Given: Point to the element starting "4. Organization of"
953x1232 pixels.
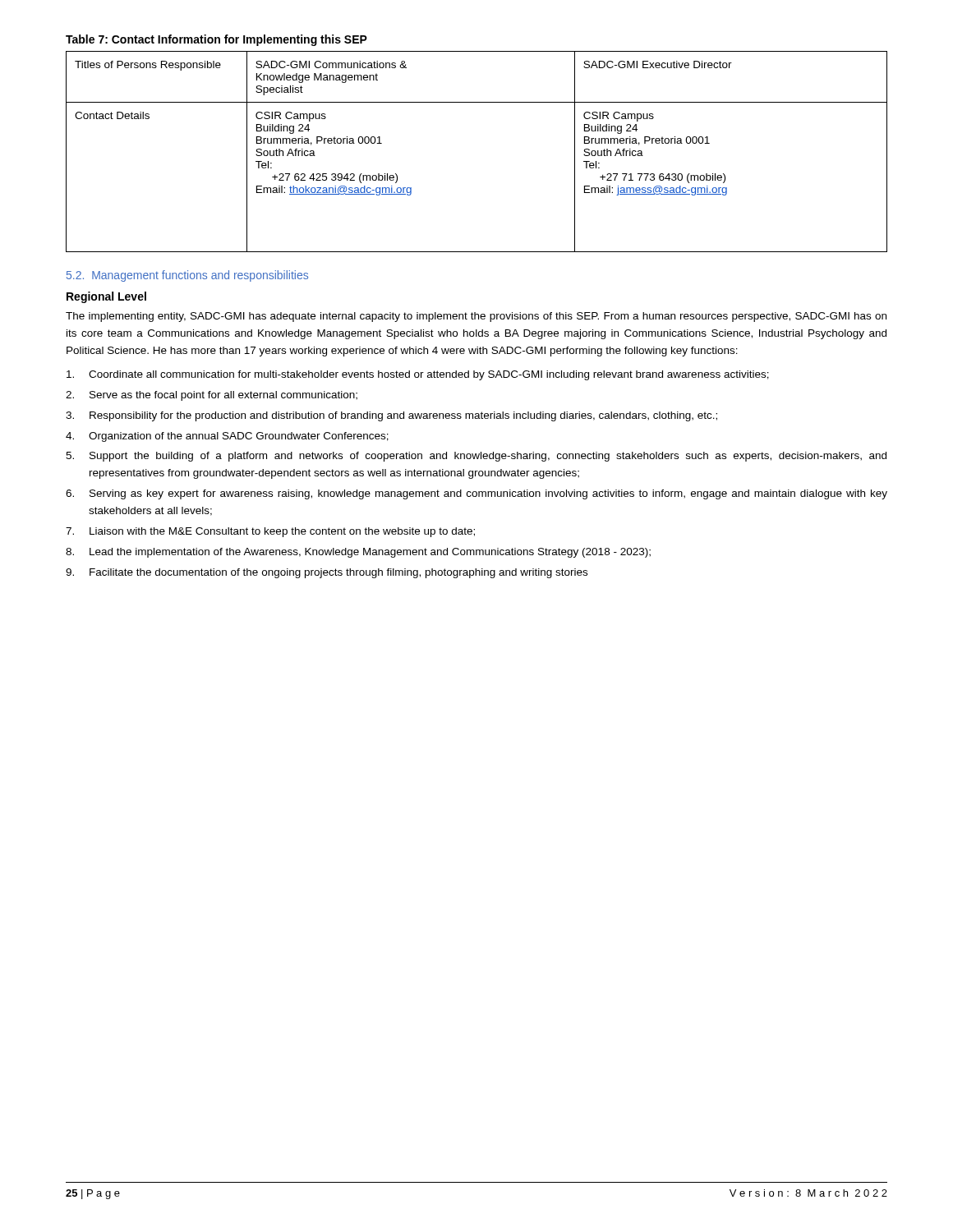Looking at the screenshot, I should click(x=227, y=437).
